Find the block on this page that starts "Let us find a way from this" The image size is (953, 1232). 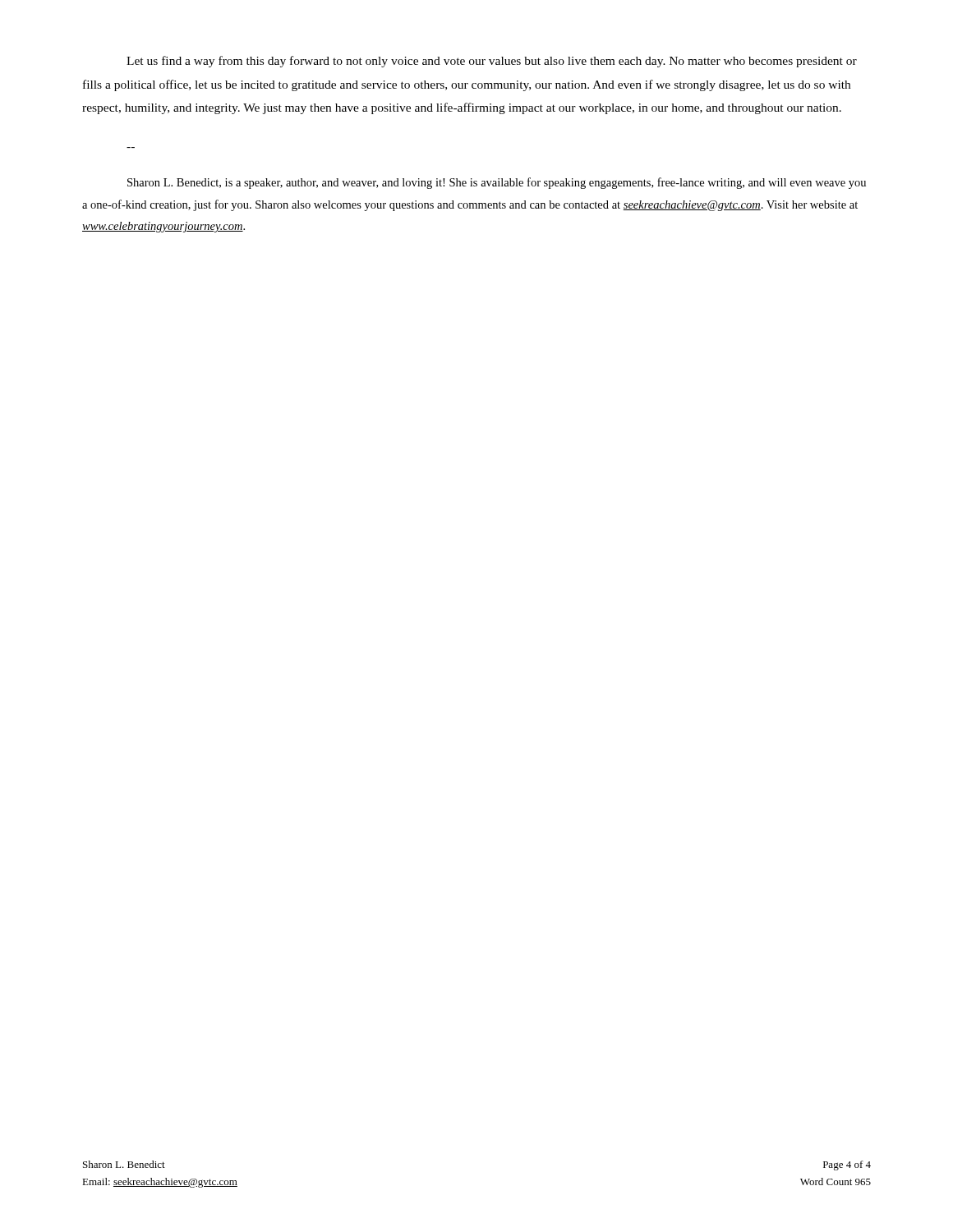click(476, 85)
